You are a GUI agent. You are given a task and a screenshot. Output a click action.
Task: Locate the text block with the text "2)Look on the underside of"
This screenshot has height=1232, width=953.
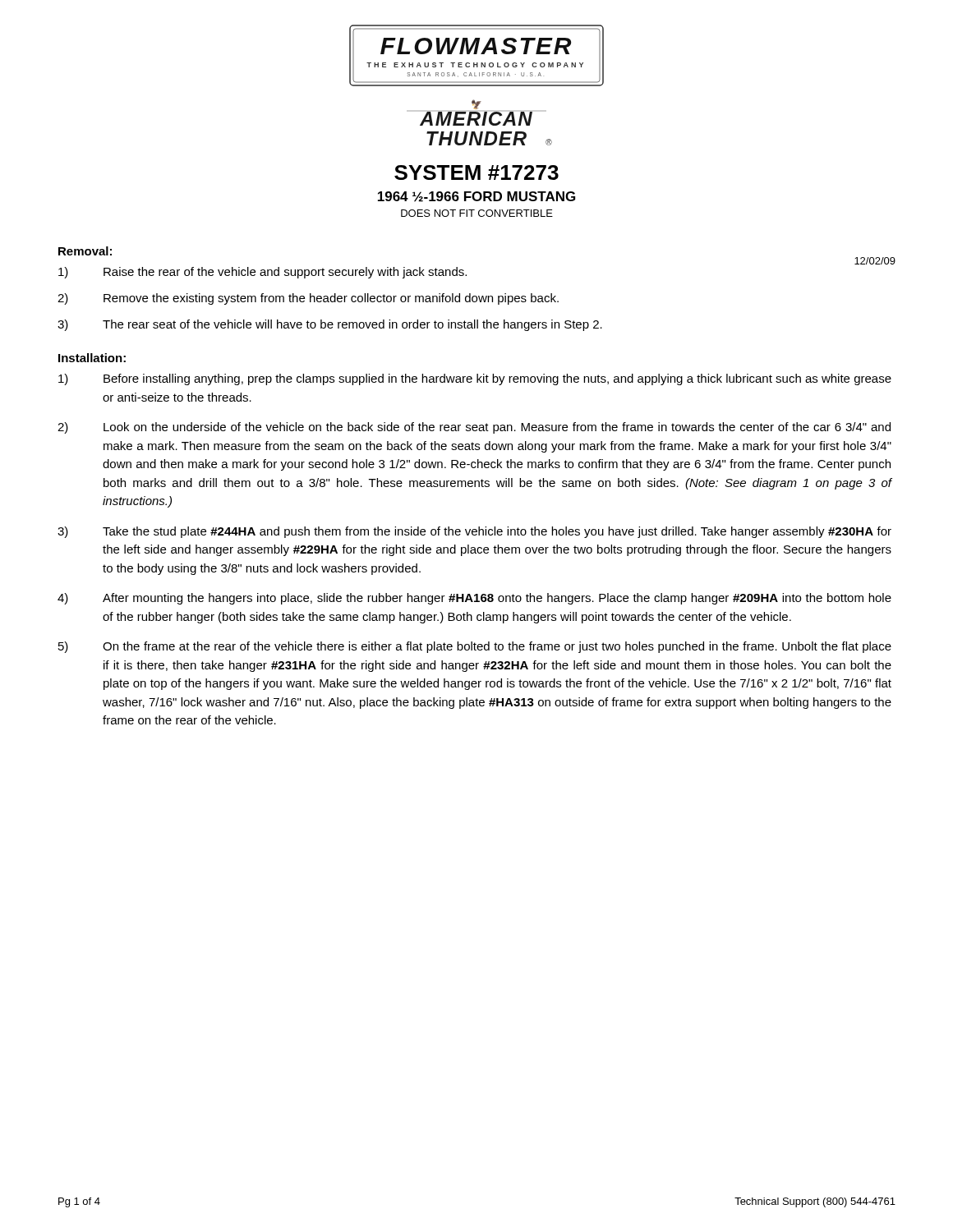pyautogui.click(x=474, y=464)
